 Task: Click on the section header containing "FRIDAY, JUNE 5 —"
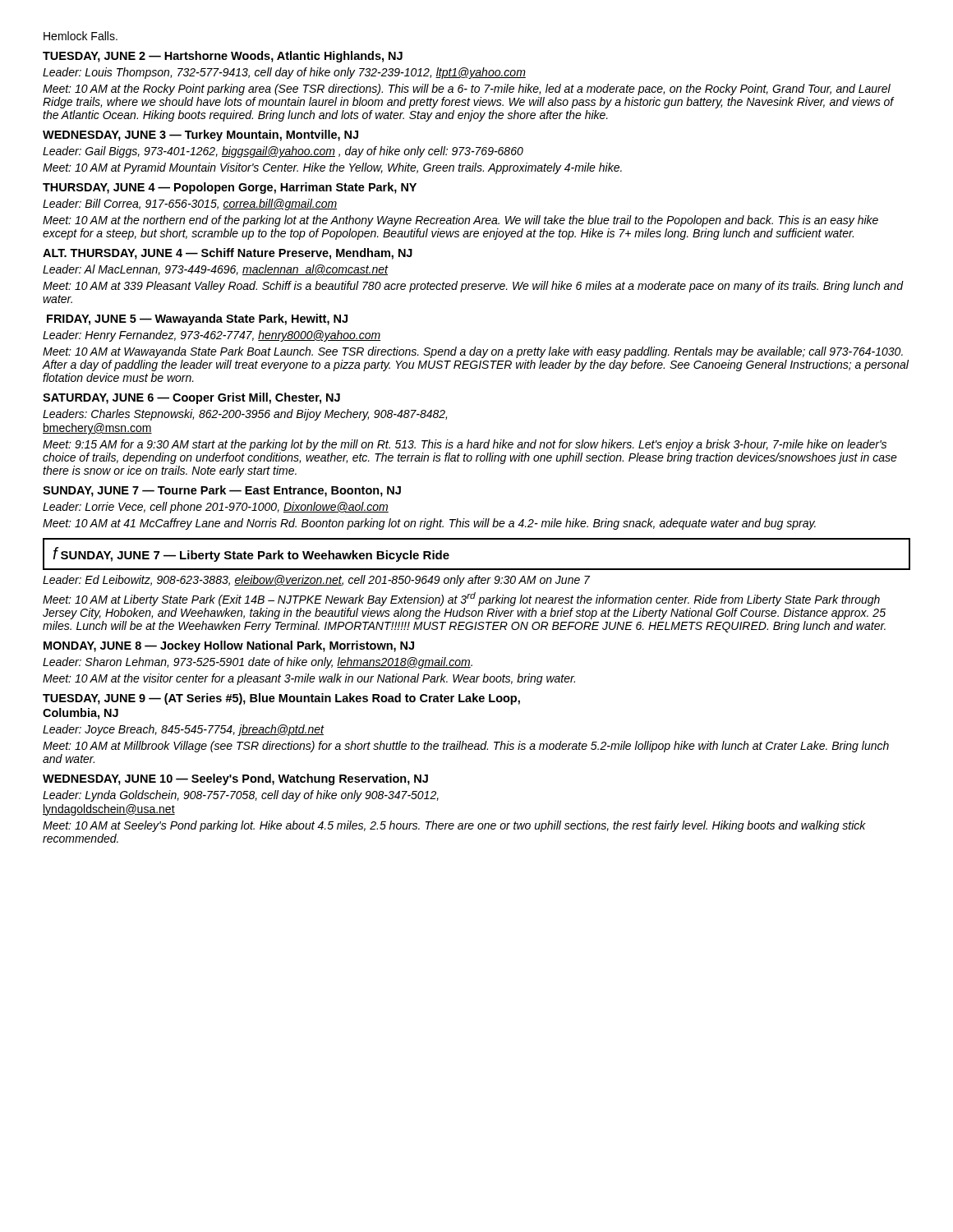[197, 319]
